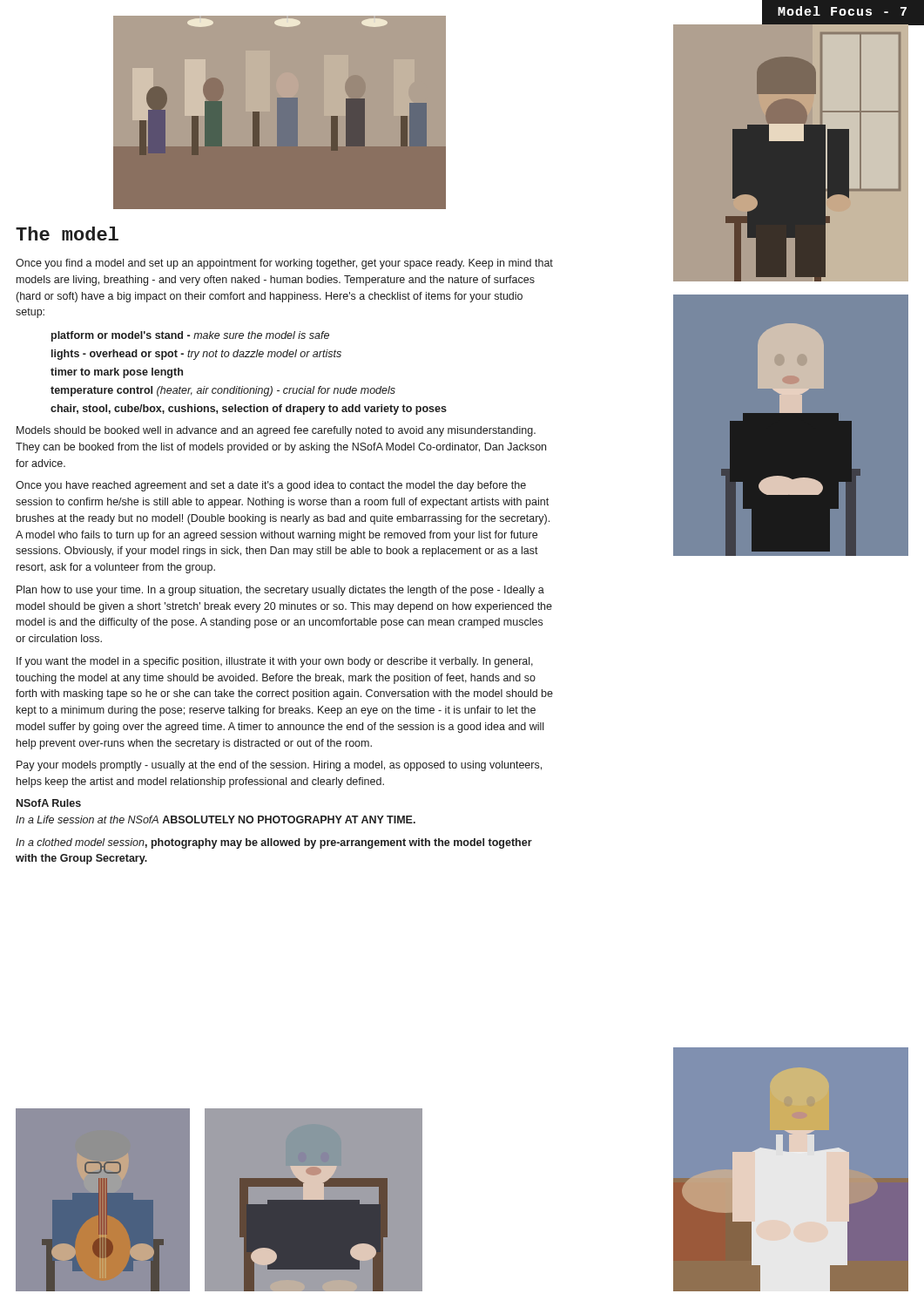Viewport: 924px width, 1307px height.
Task: Locate the text block that says "Once you find a"
Action: point(284,288)
